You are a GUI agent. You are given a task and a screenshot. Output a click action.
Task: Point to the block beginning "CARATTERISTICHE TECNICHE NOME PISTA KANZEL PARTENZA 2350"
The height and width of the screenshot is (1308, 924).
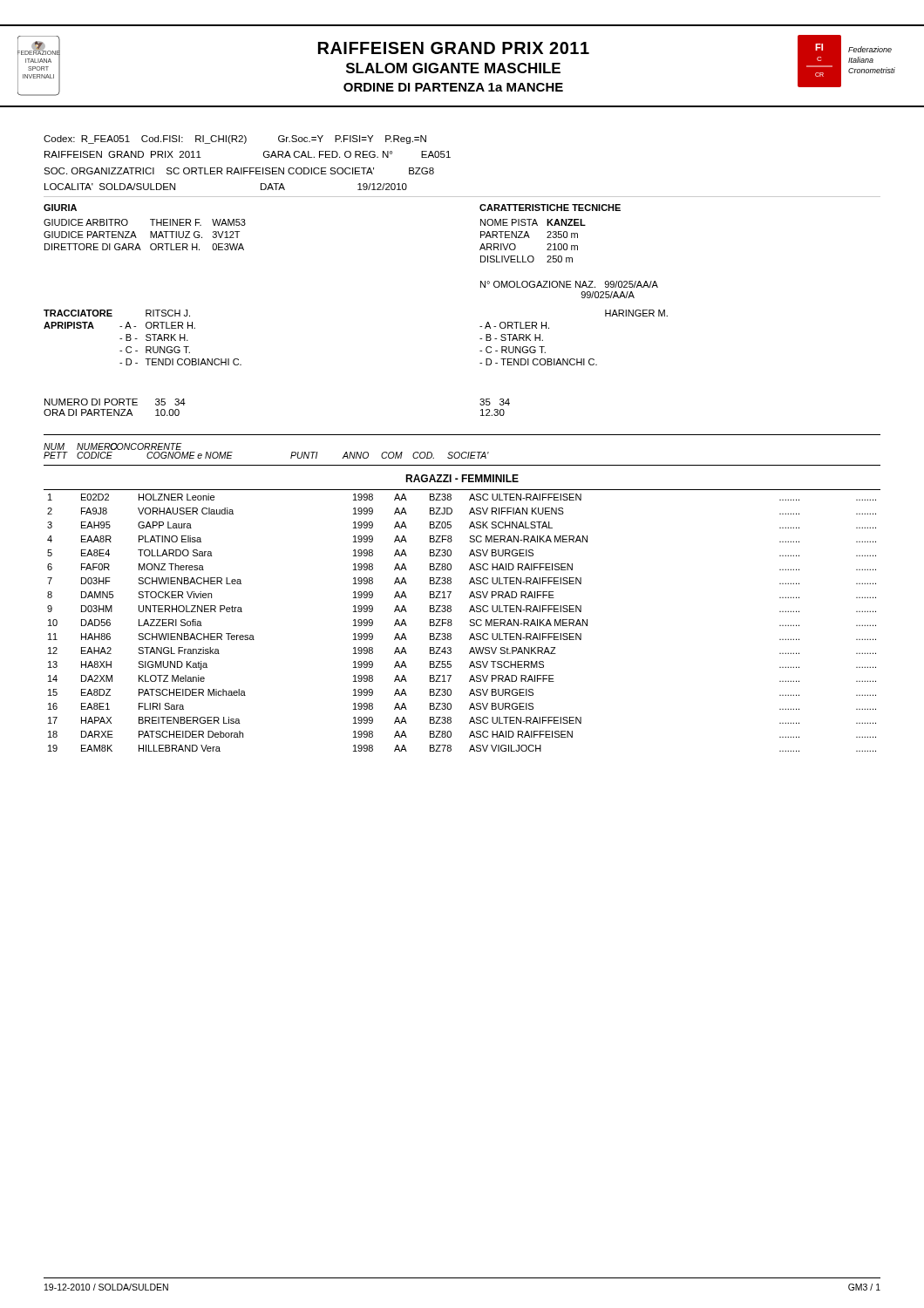[x=550, y=208]
